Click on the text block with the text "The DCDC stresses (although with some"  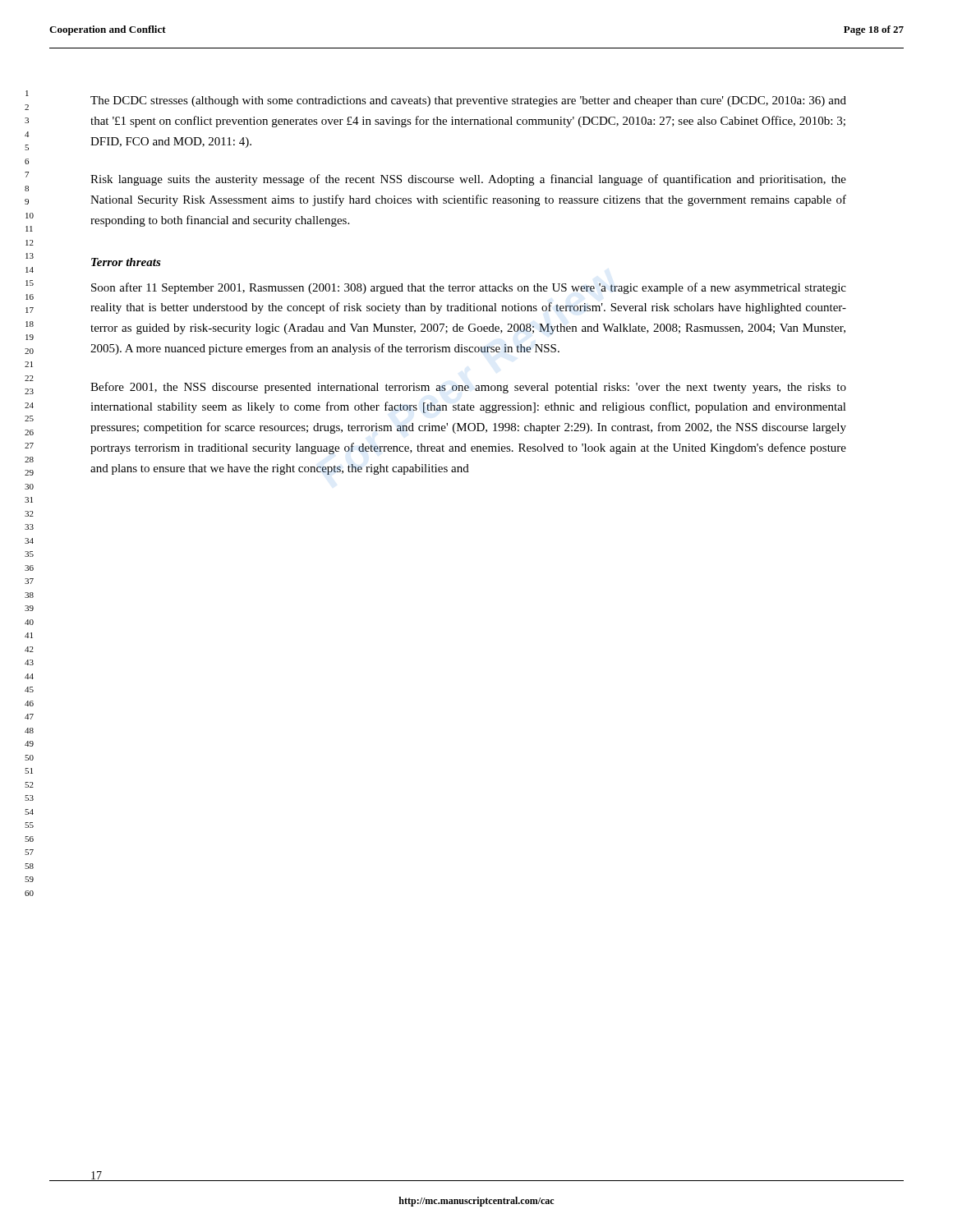[468, 121]
